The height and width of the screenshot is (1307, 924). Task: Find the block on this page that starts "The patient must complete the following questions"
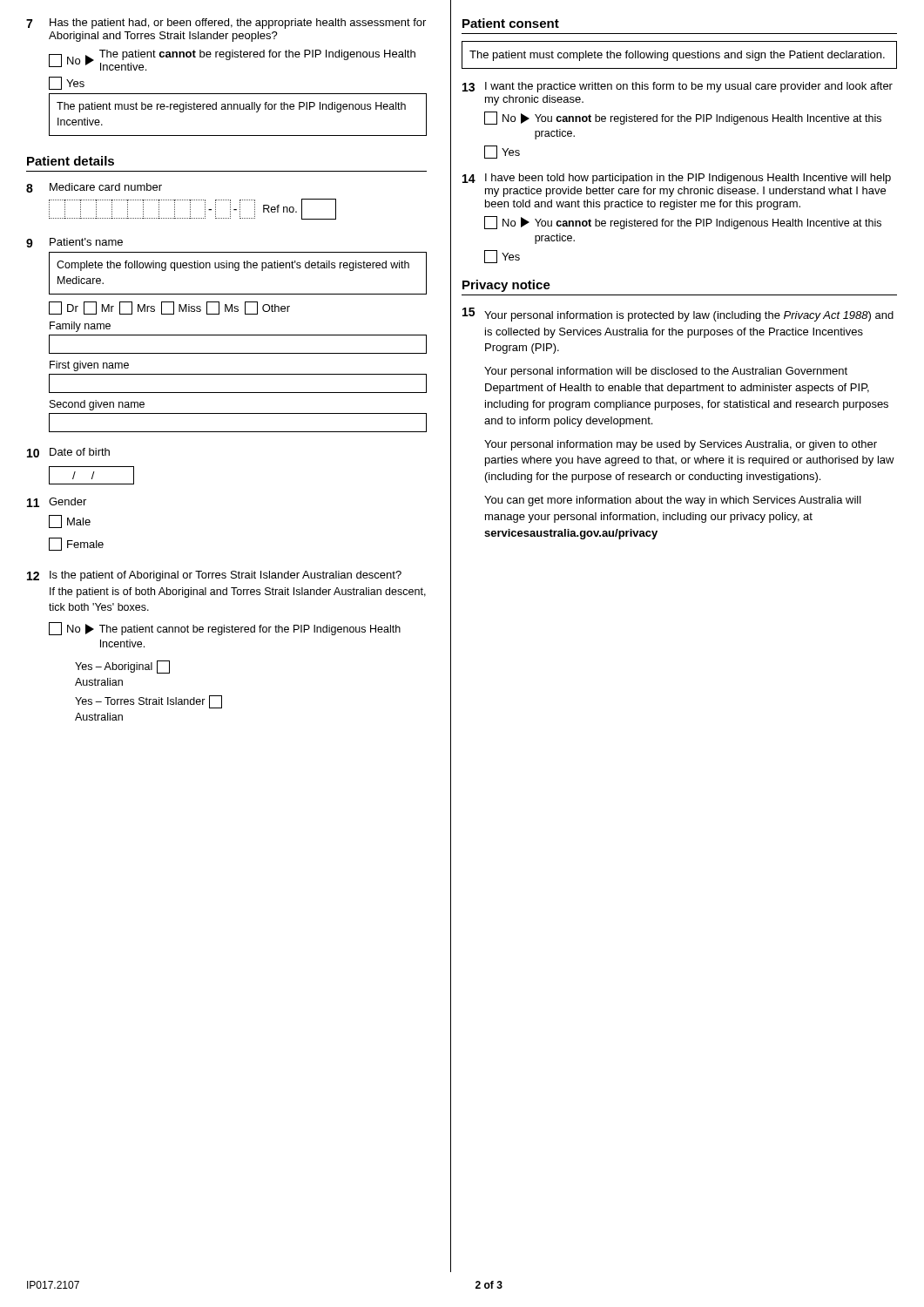tap(677, 55)
